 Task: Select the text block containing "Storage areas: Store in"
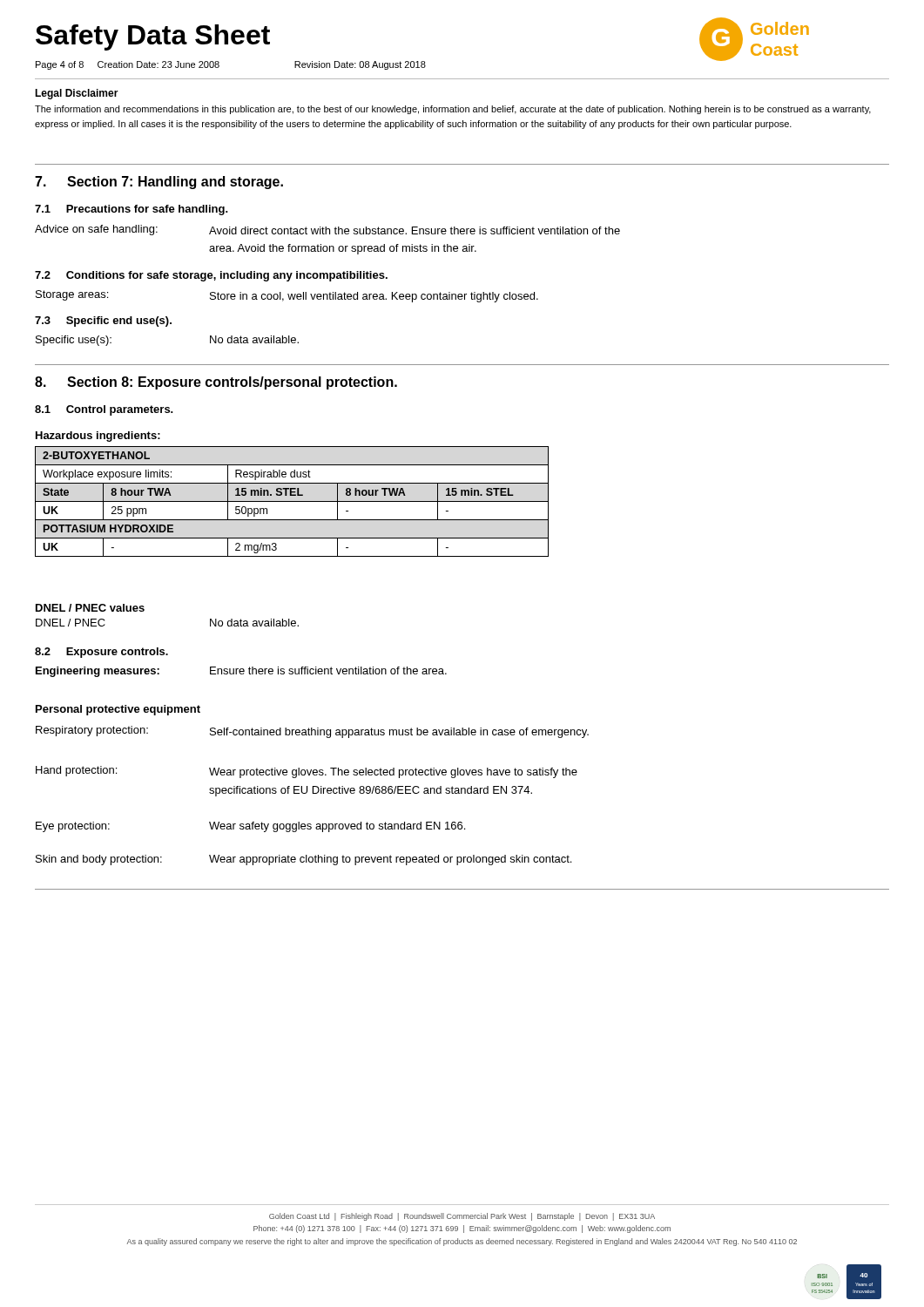tap(287, 296)
